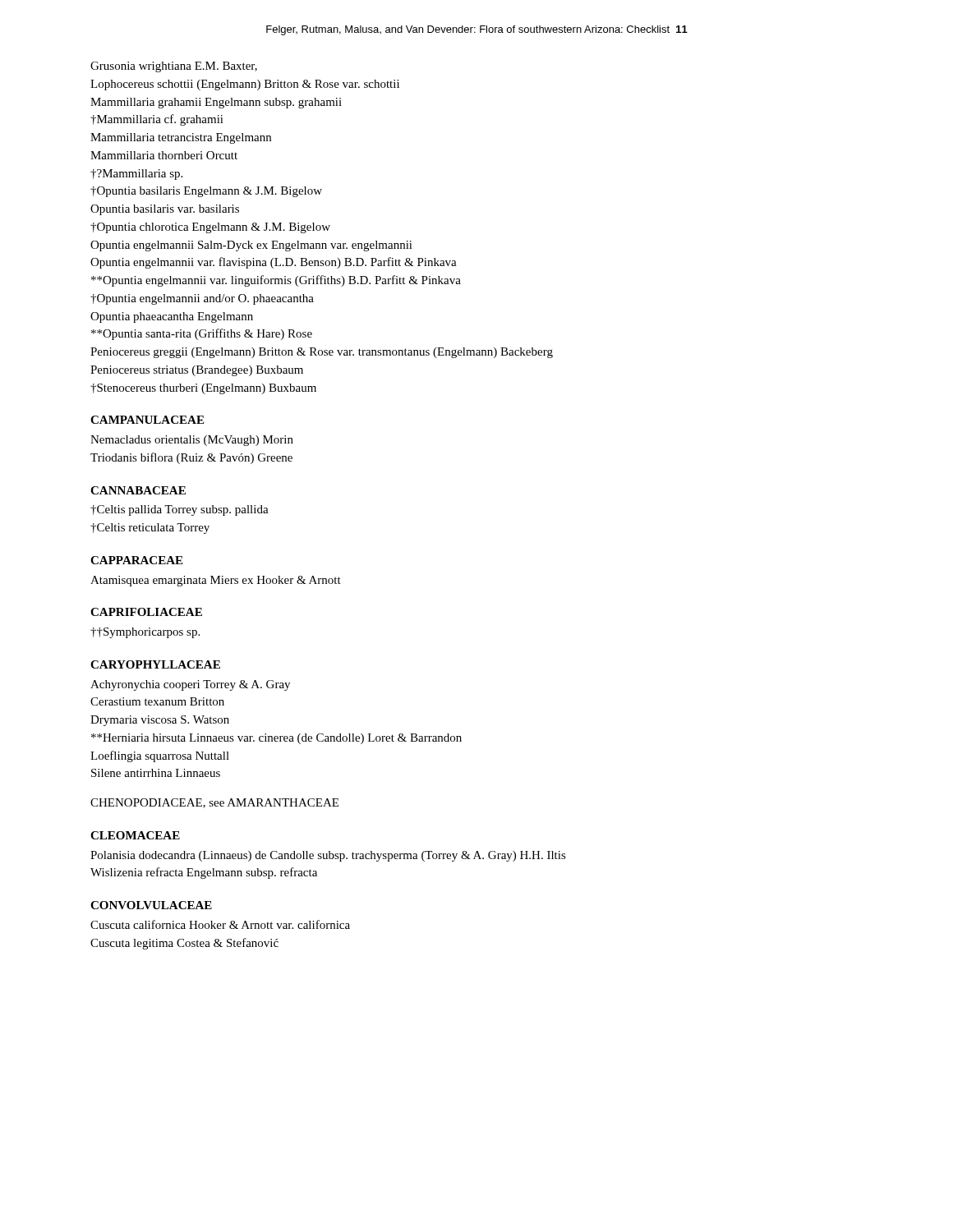Image resolution: width=953 pixels, height=1232 pixels.
Task: Locate the list item that reads "Polanisia dodecandra (Linnaeus) de"
Action: [328, 855]
